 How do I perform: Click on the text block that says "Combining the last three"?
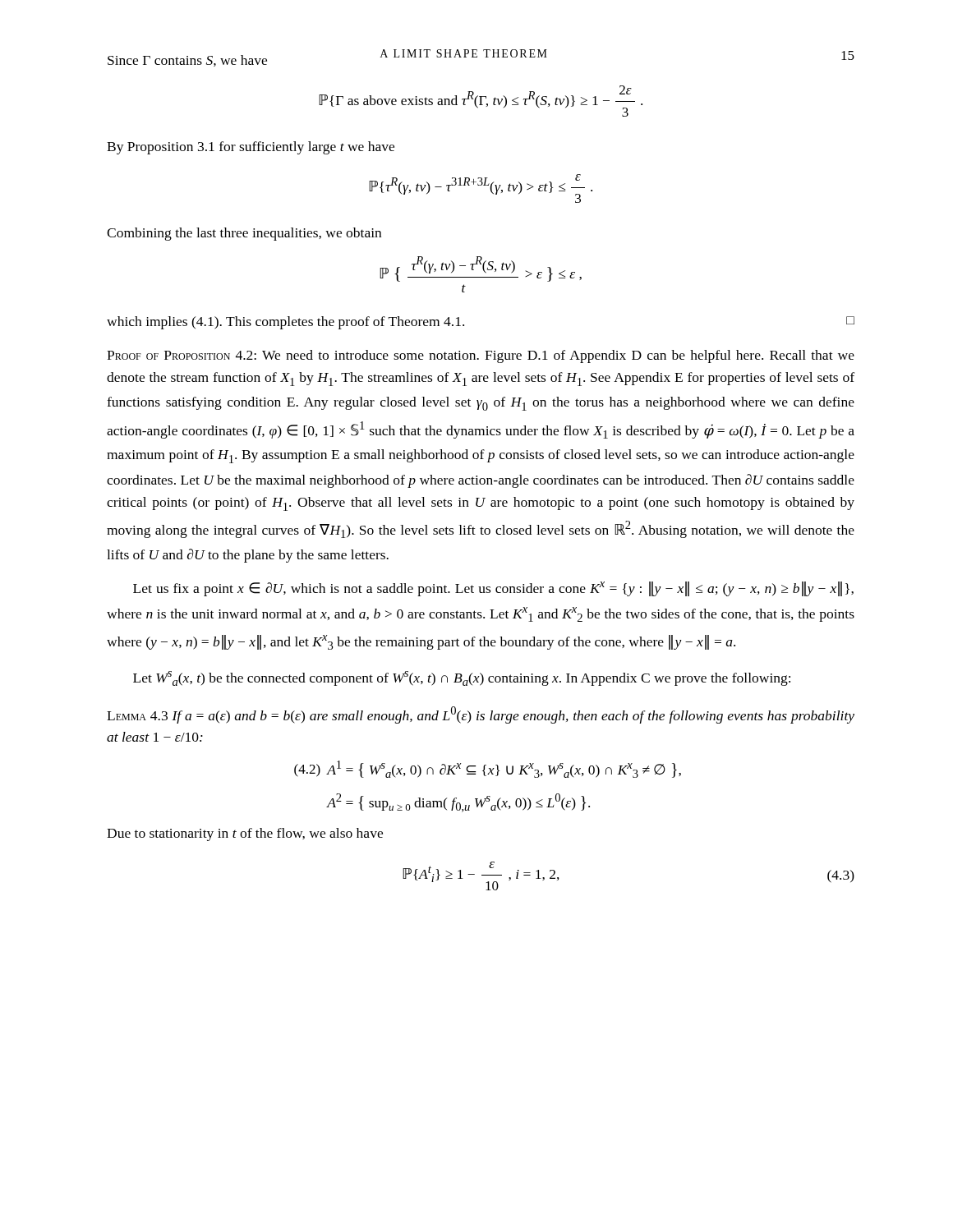click(244, 234)
